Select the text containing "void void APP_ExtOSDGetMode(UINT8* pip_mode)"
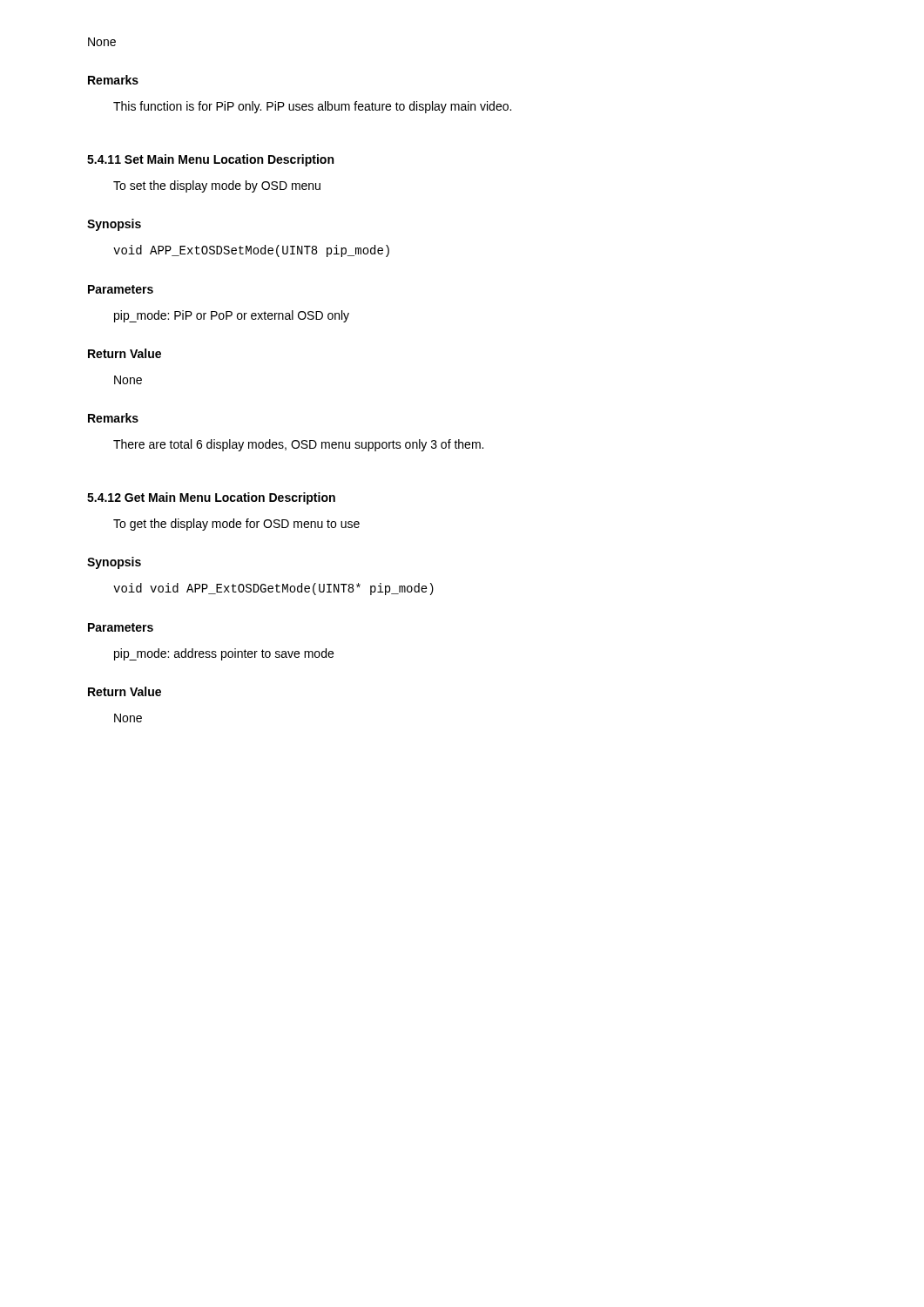The image size is (924, 1307). 274,589
